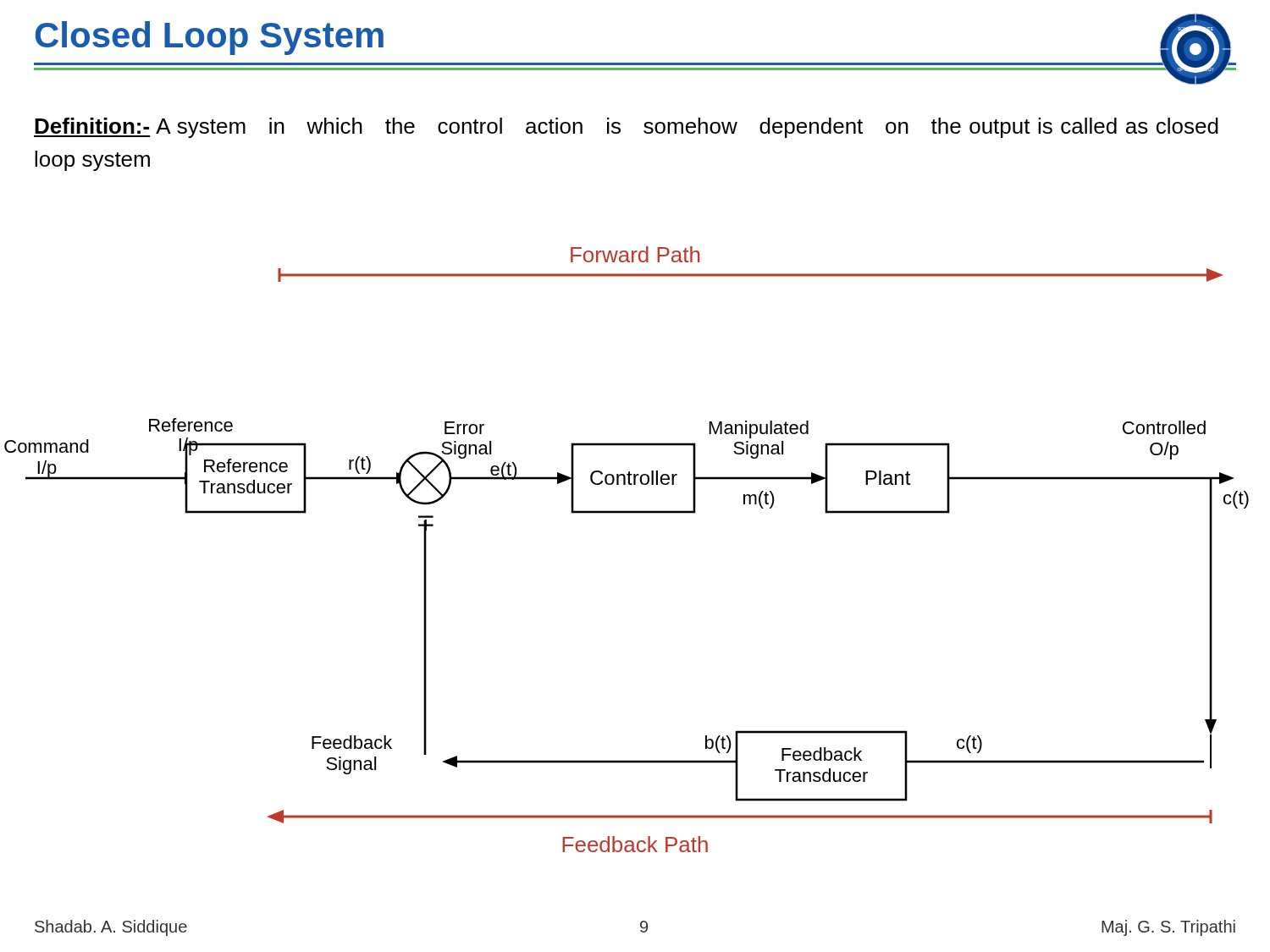Click on the engineering diagram
1270x952 pixels.
(635, 550)
